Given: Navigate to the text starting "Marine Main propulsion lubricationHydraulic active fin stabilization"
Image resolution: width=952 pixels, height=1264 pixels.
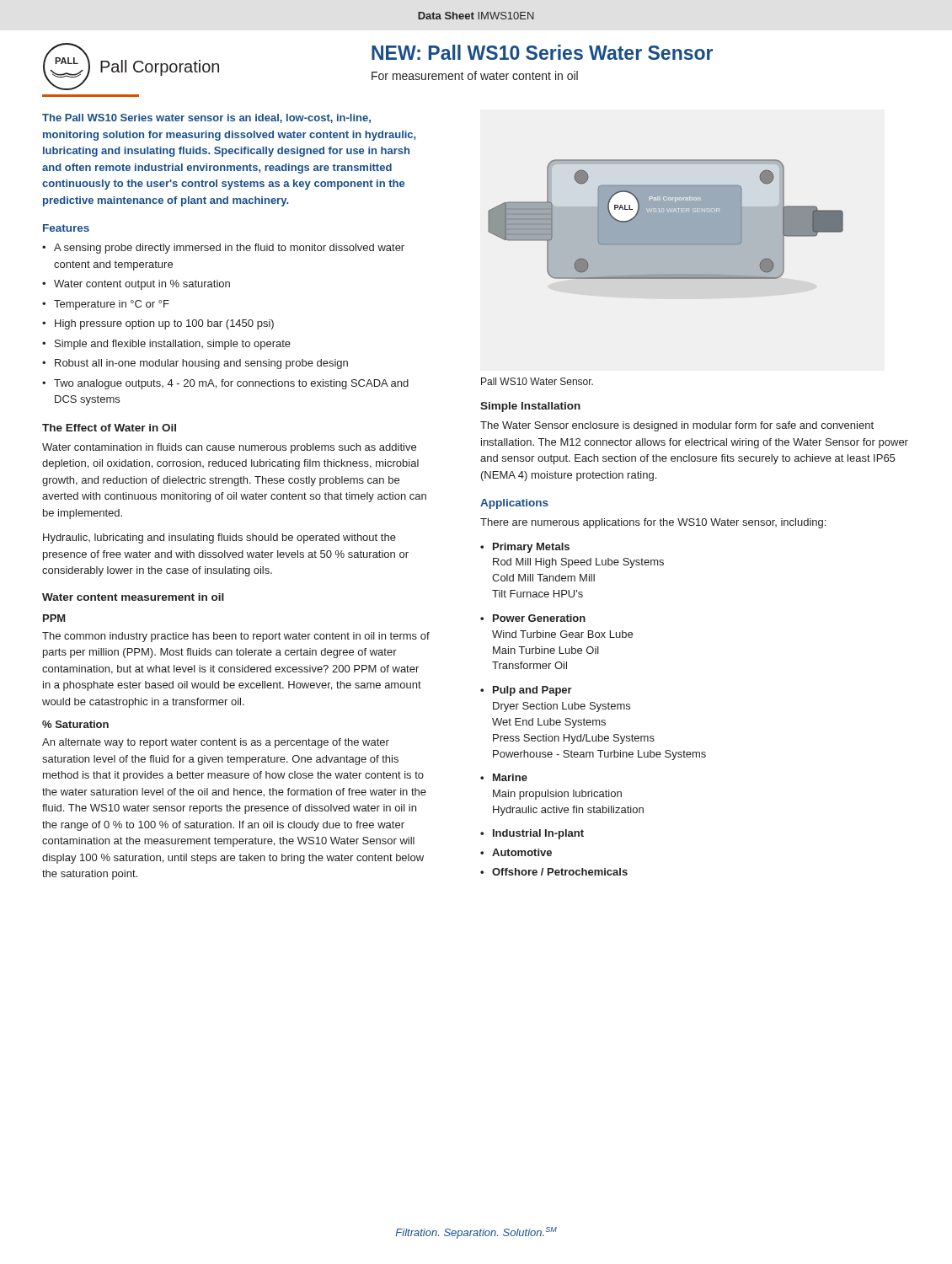Looking at the screenshot, I should [504, 777].
